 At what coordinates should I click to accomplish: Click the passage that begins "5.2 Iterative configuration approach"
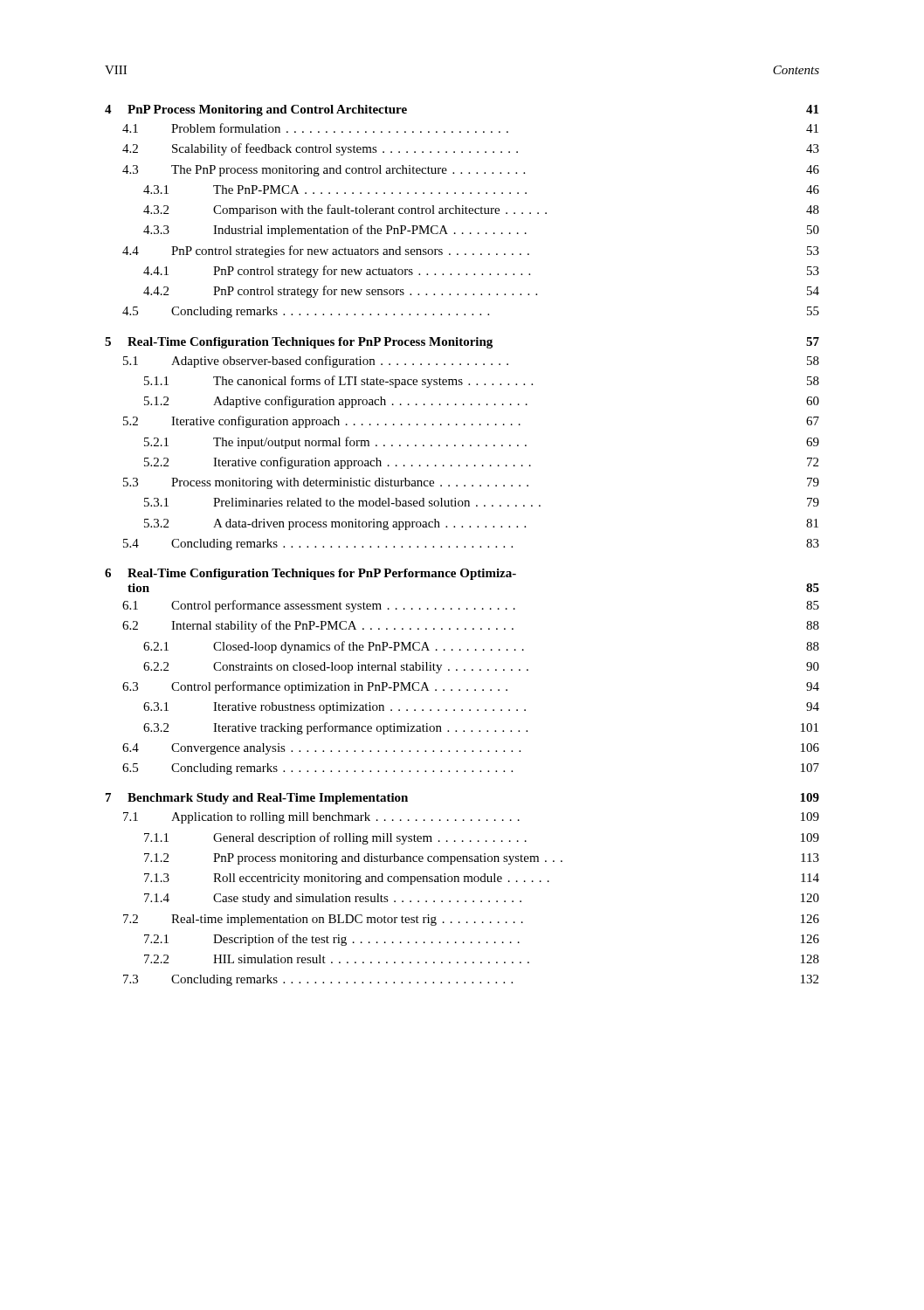(x=462, y=422)
